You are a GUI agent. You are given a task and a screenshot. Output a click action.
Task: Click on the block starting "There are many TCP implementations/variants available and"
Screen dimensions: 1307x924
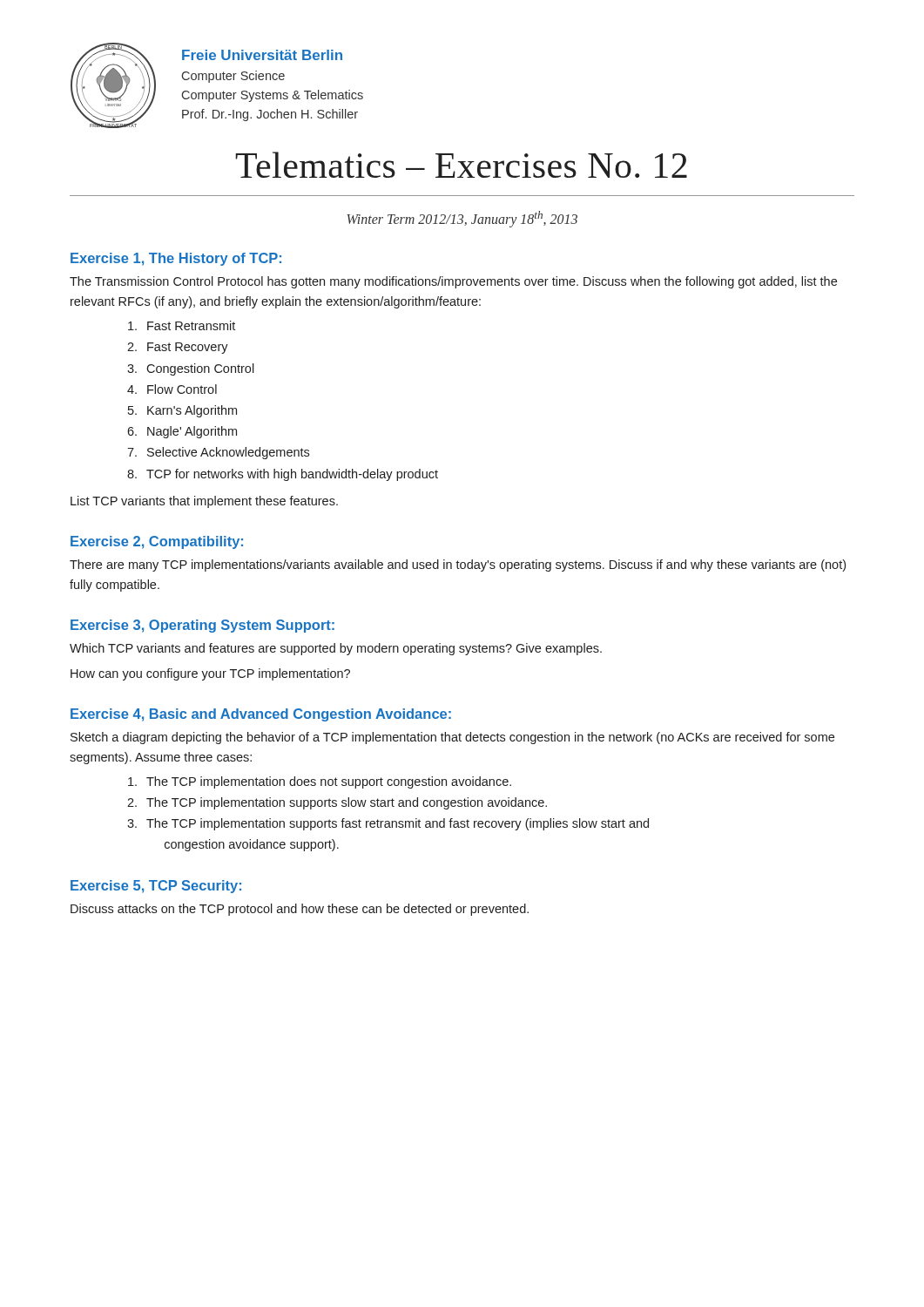(x=458, y=575)
